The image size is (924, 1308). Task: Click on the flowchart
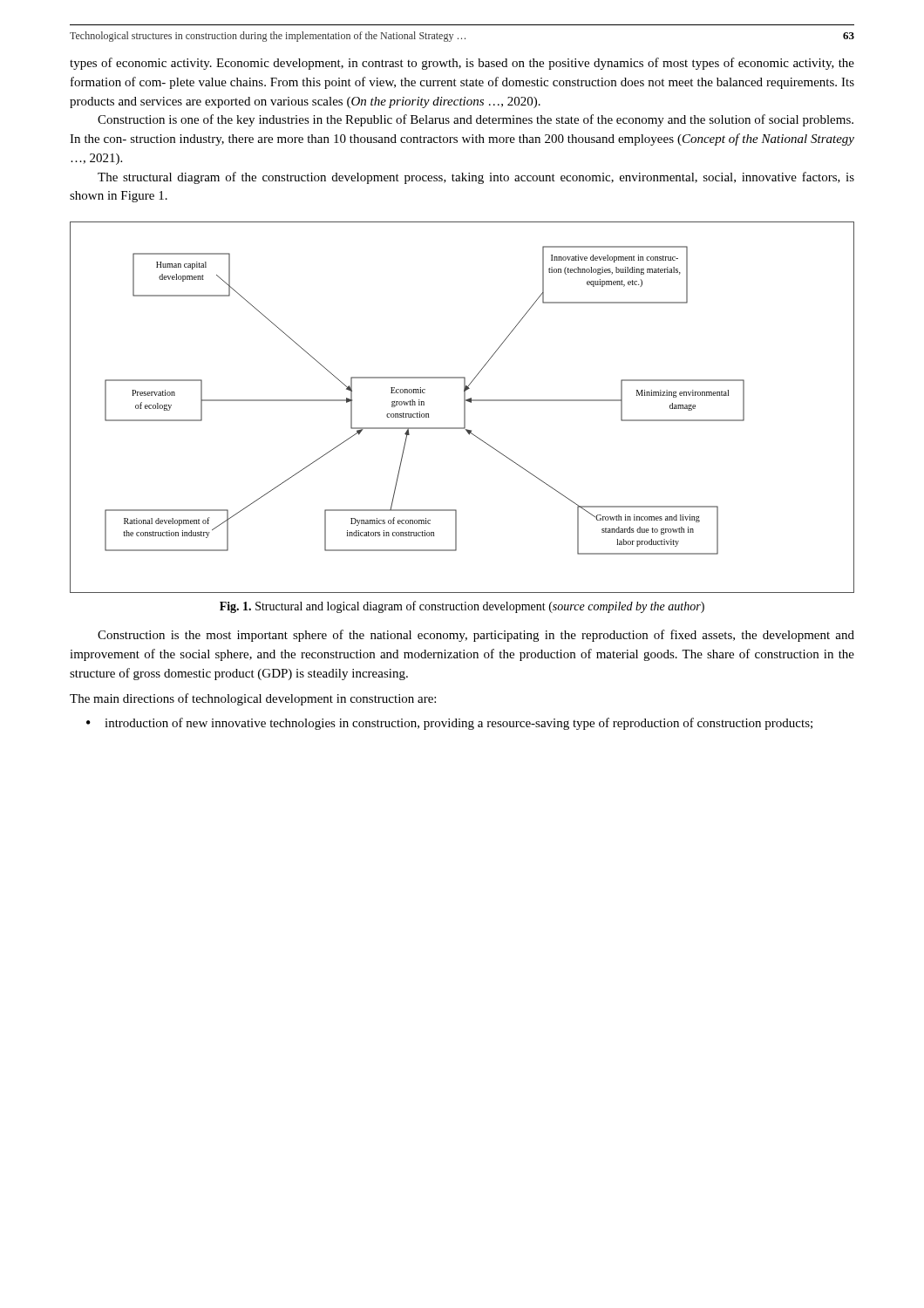462,407
